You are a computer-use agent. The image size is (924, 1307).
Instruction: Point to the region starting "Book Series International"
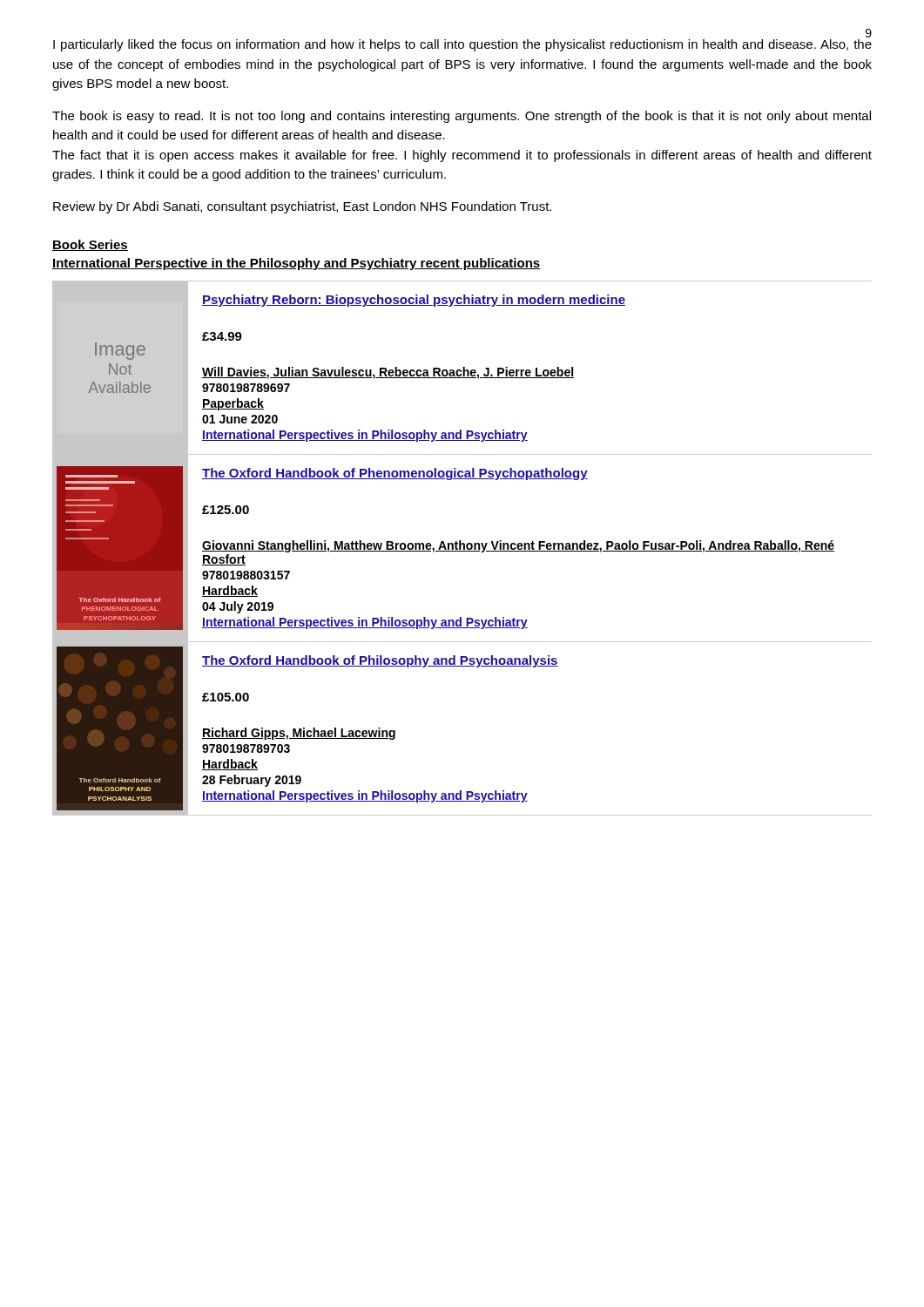click(462, 254)
